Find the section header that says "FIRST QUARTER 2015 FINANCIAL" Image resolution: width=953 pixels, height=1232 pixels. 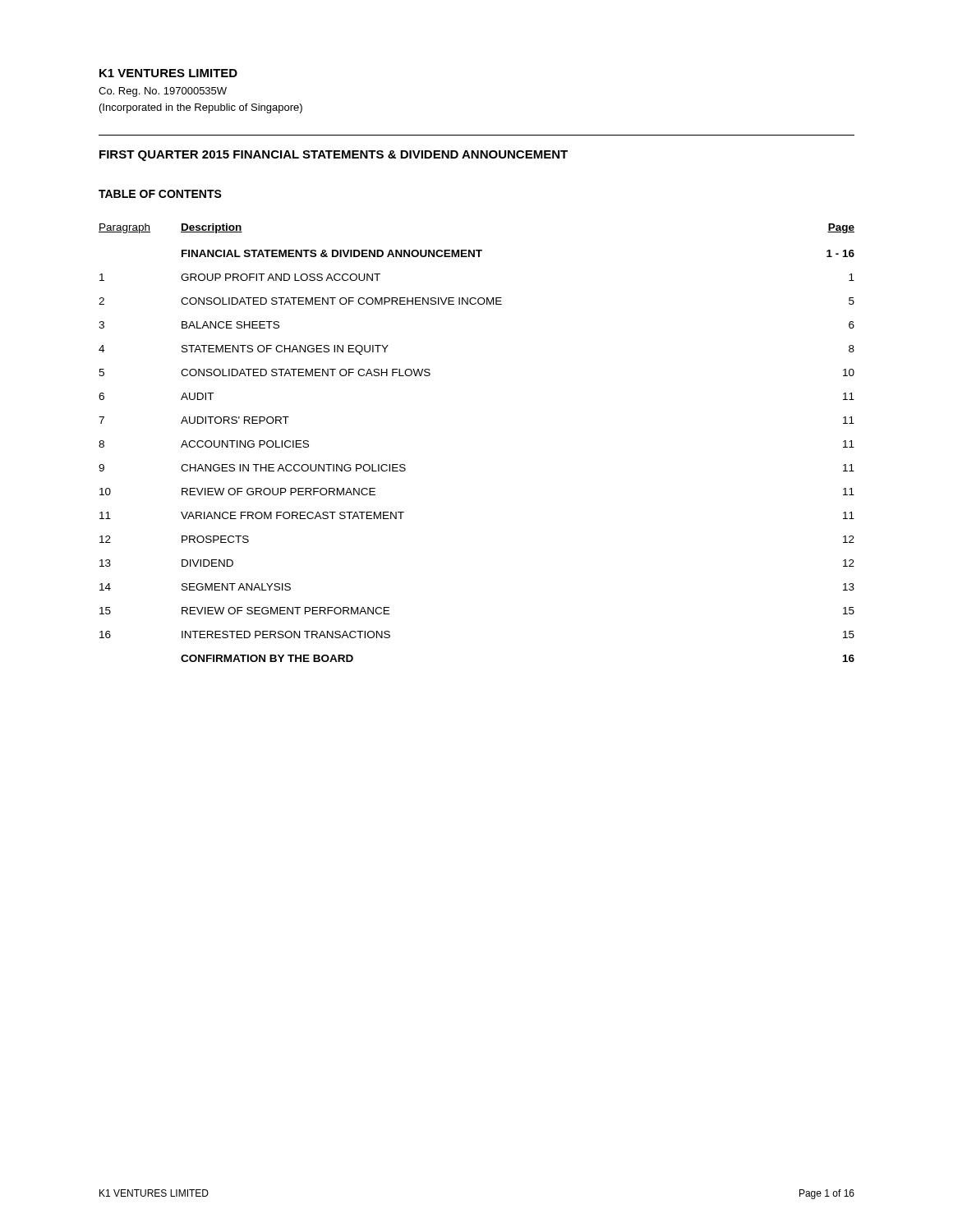click(x=333, y=154)
